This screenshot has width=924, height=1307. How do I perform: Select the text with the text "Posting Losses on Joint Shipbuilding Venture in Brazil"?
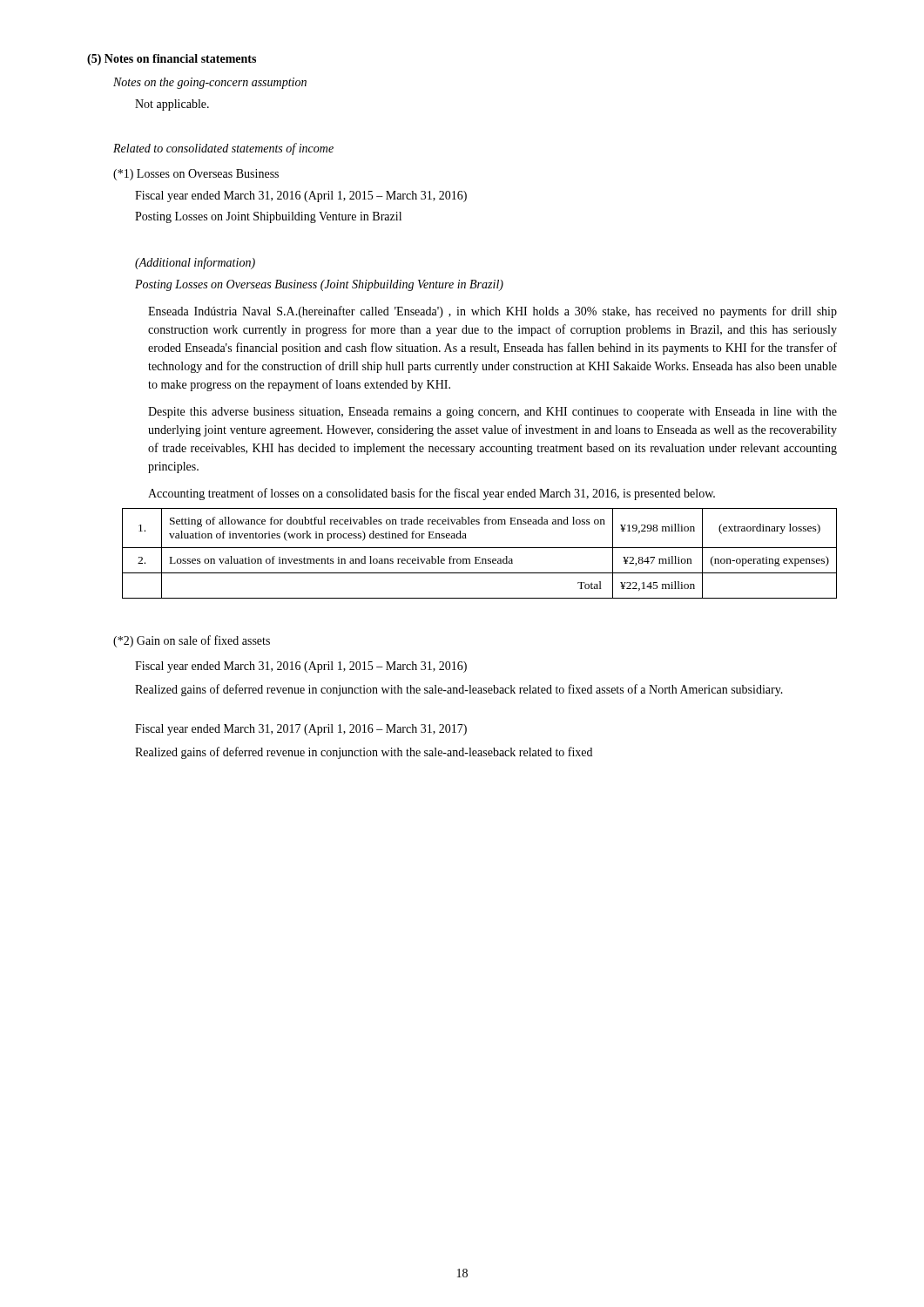268,217
